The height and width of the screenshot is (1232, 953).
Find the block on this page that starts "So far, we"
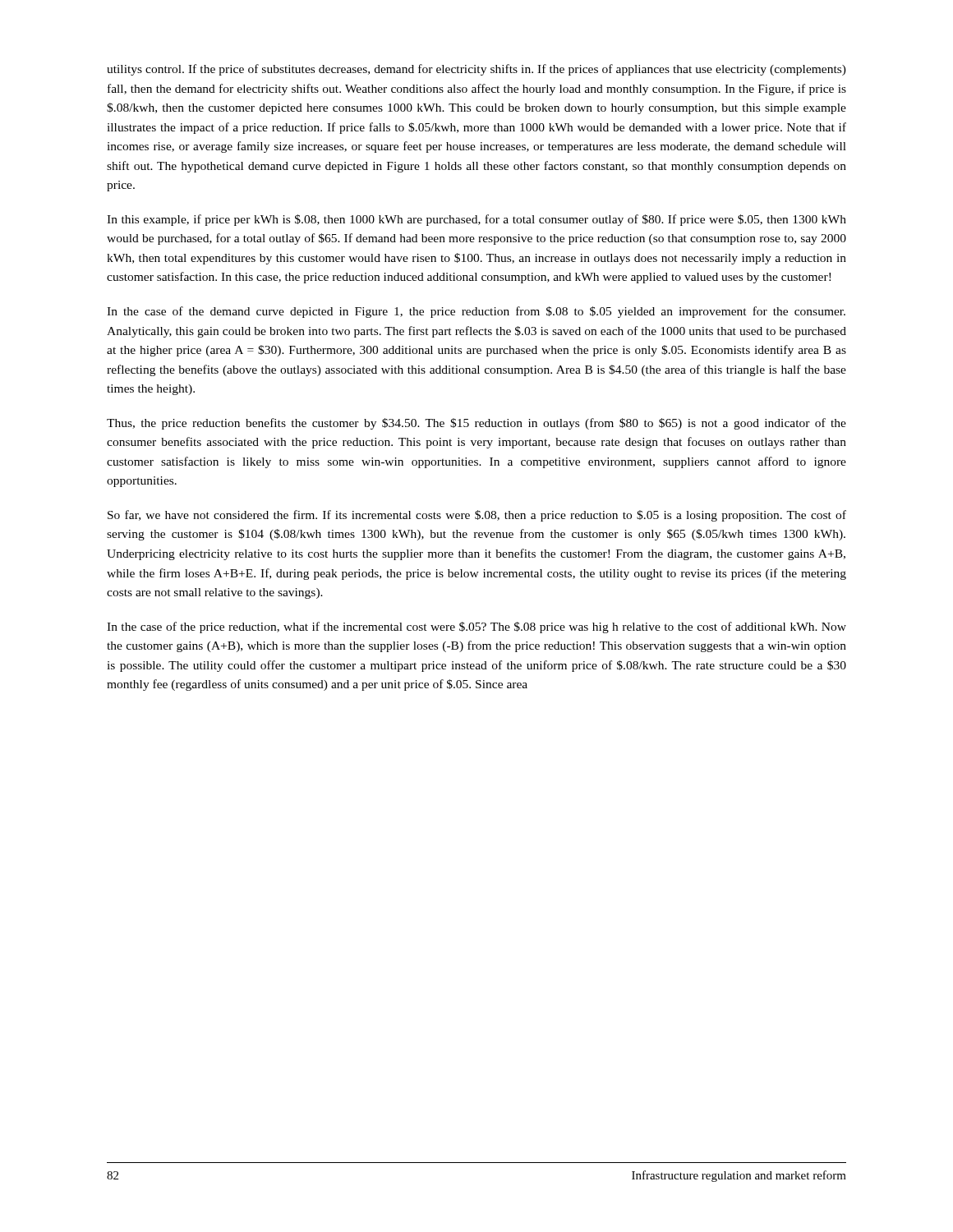coord(476,553)
